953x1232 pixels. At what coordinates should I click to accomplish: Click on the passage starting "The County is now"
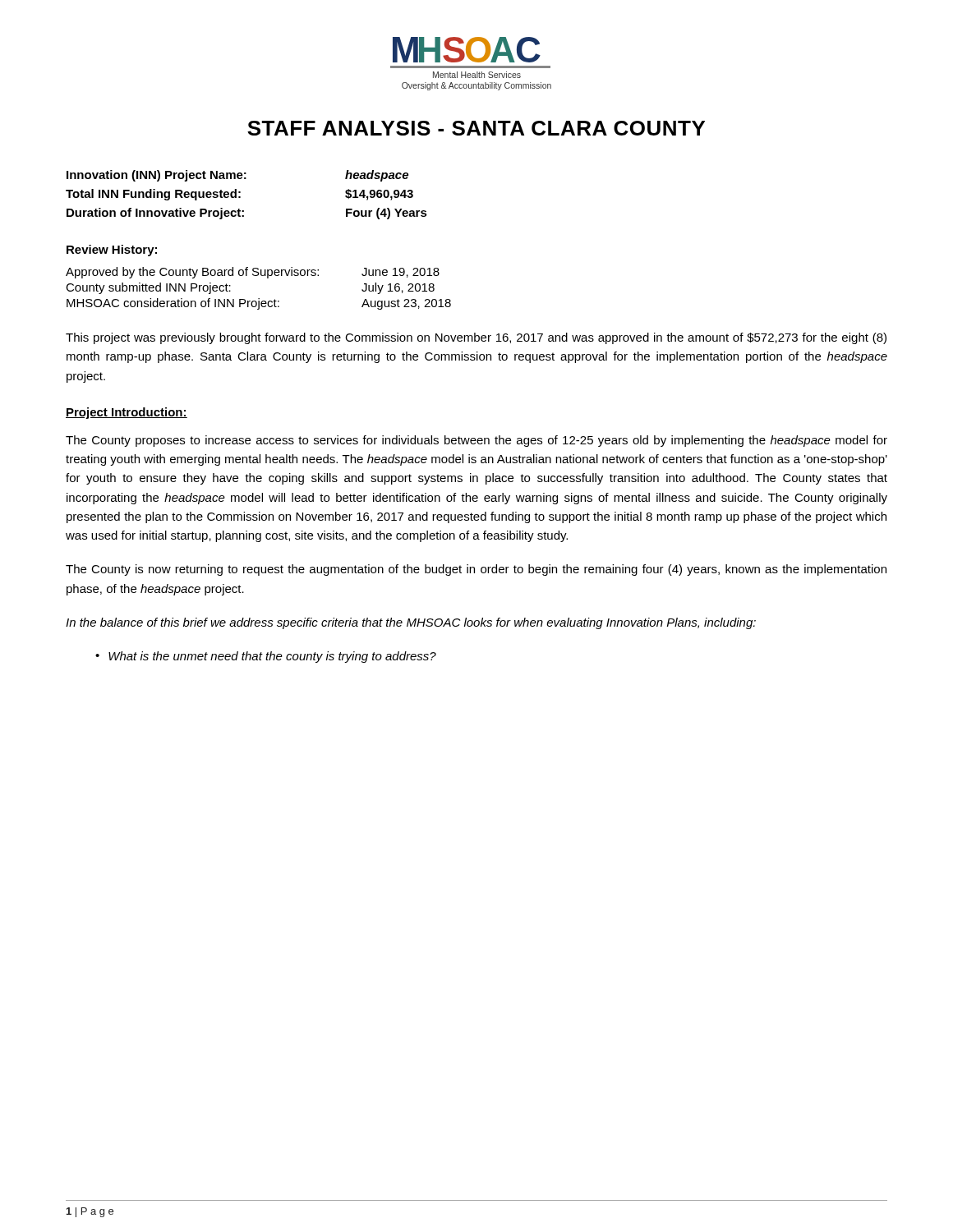[x=476, y=579]
